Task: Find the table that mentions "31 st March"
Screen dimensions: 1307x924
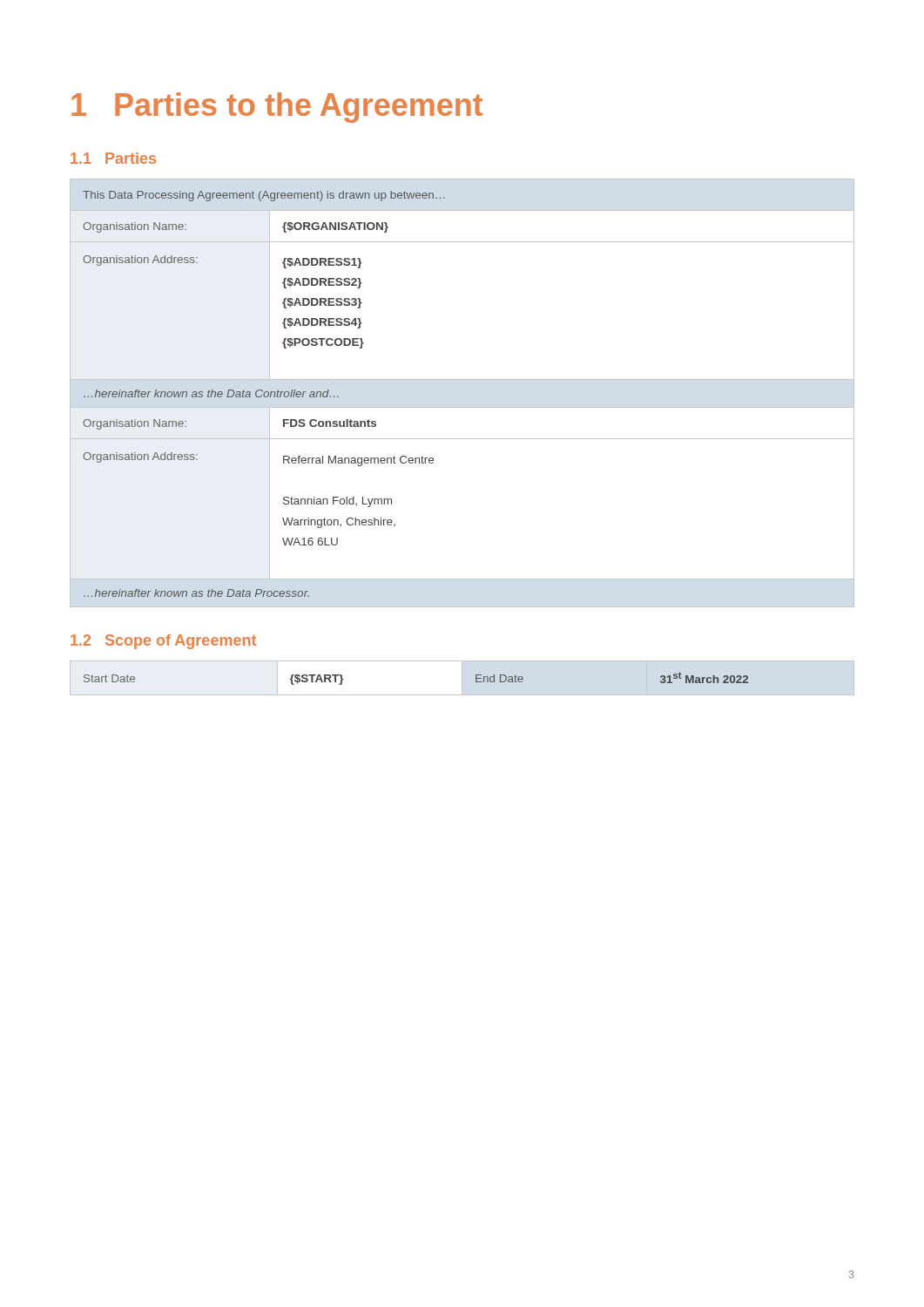Action: pos(462,678)
